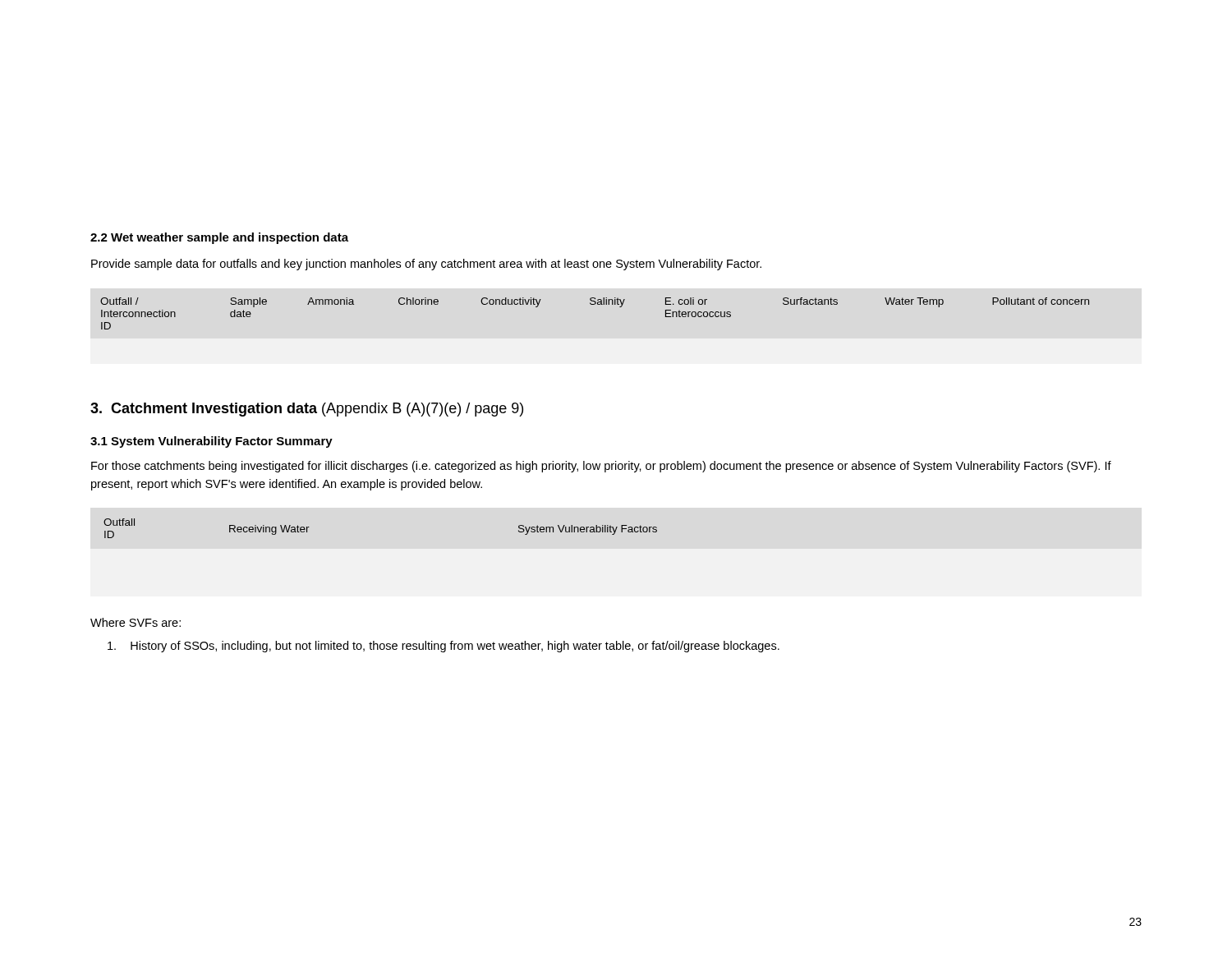Find the element starting "Where SVFs are:"
Viewport: 1232px width, 953px height.
[x=136, y=623]
